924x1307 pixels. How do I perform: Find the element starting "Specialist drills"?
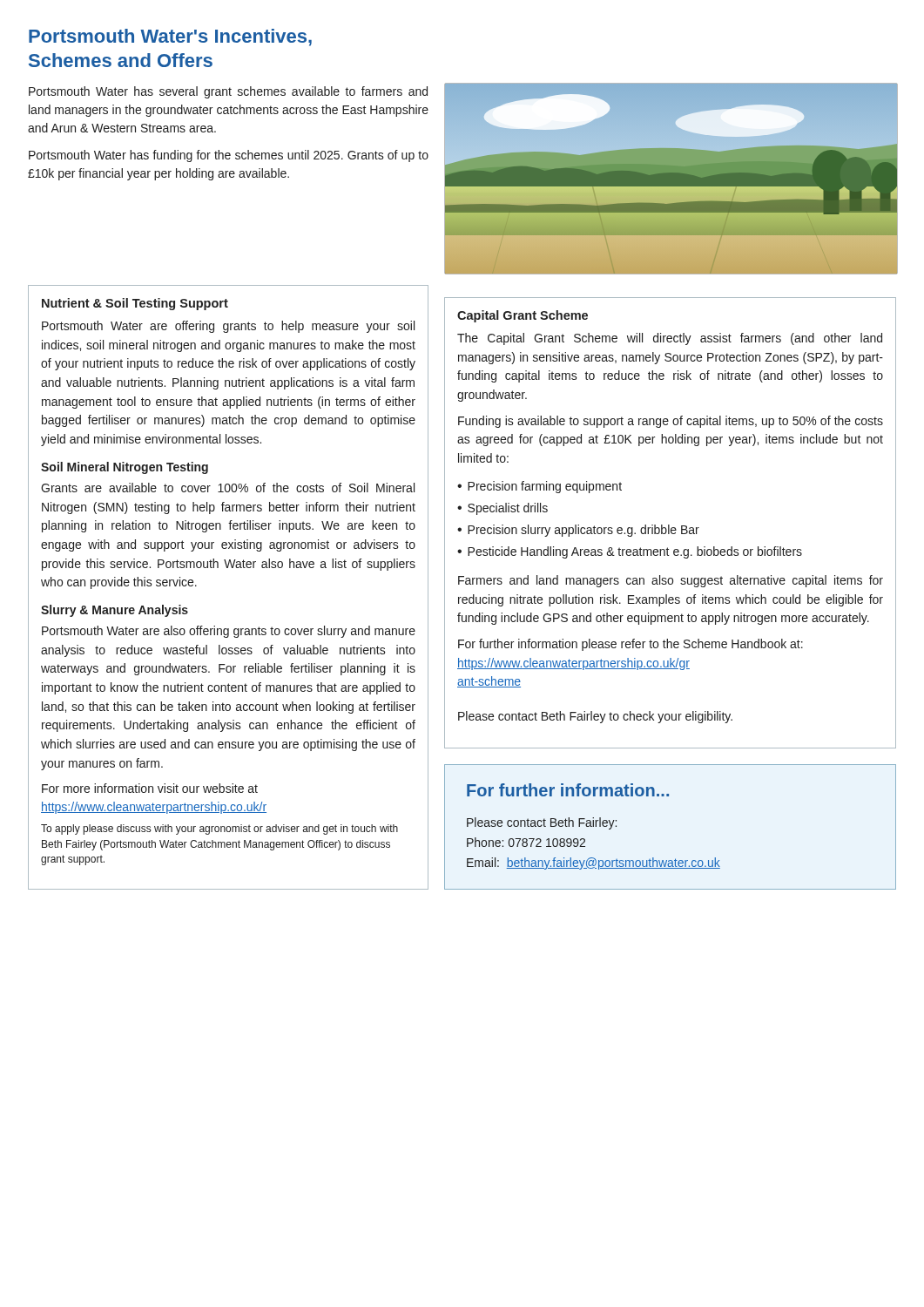(x=508, y=508)
